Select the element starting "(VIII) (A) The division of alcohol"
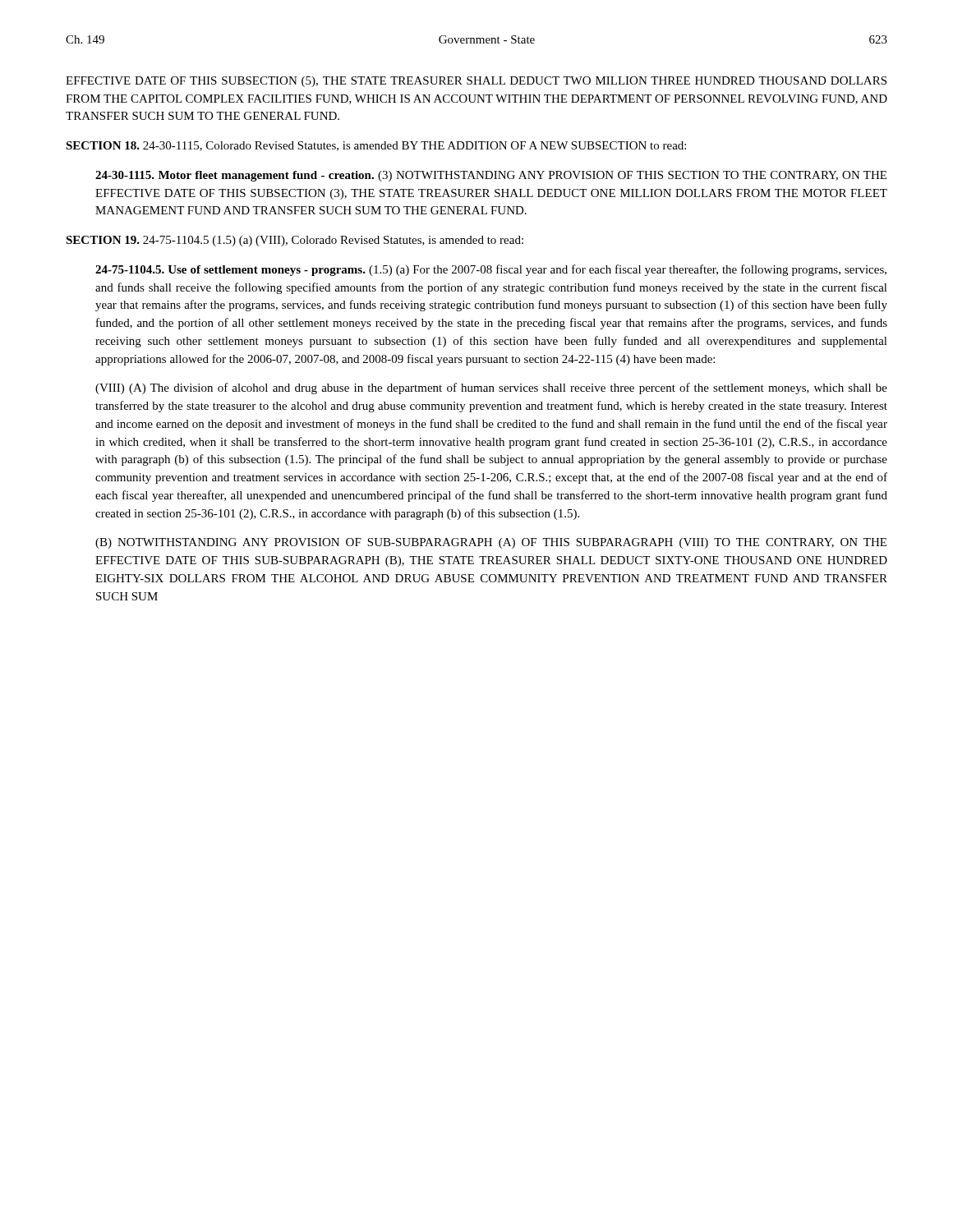 pos(491,451)
